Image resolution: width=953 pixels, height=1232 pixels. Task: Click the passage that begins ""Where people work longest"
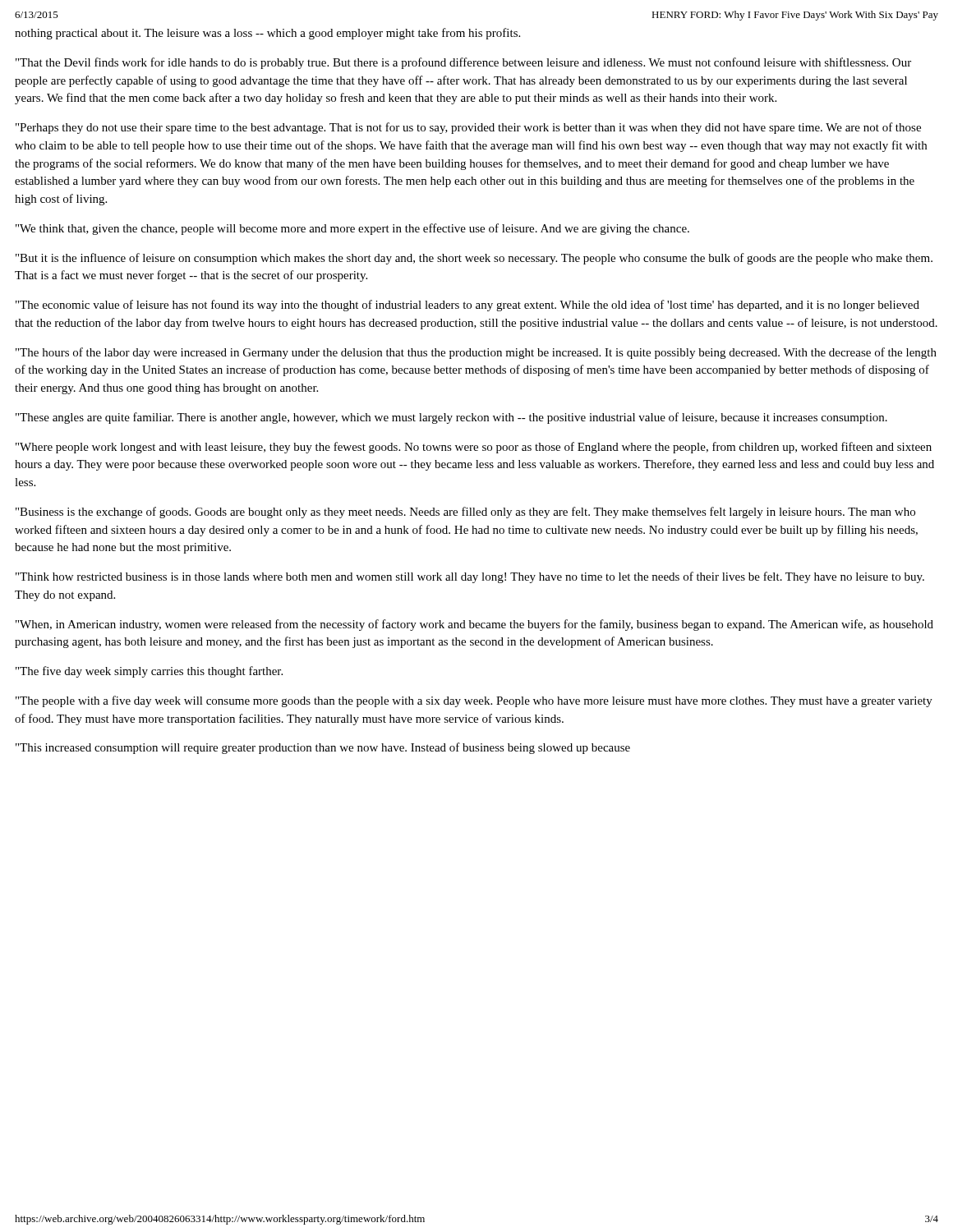click(475, 464)
